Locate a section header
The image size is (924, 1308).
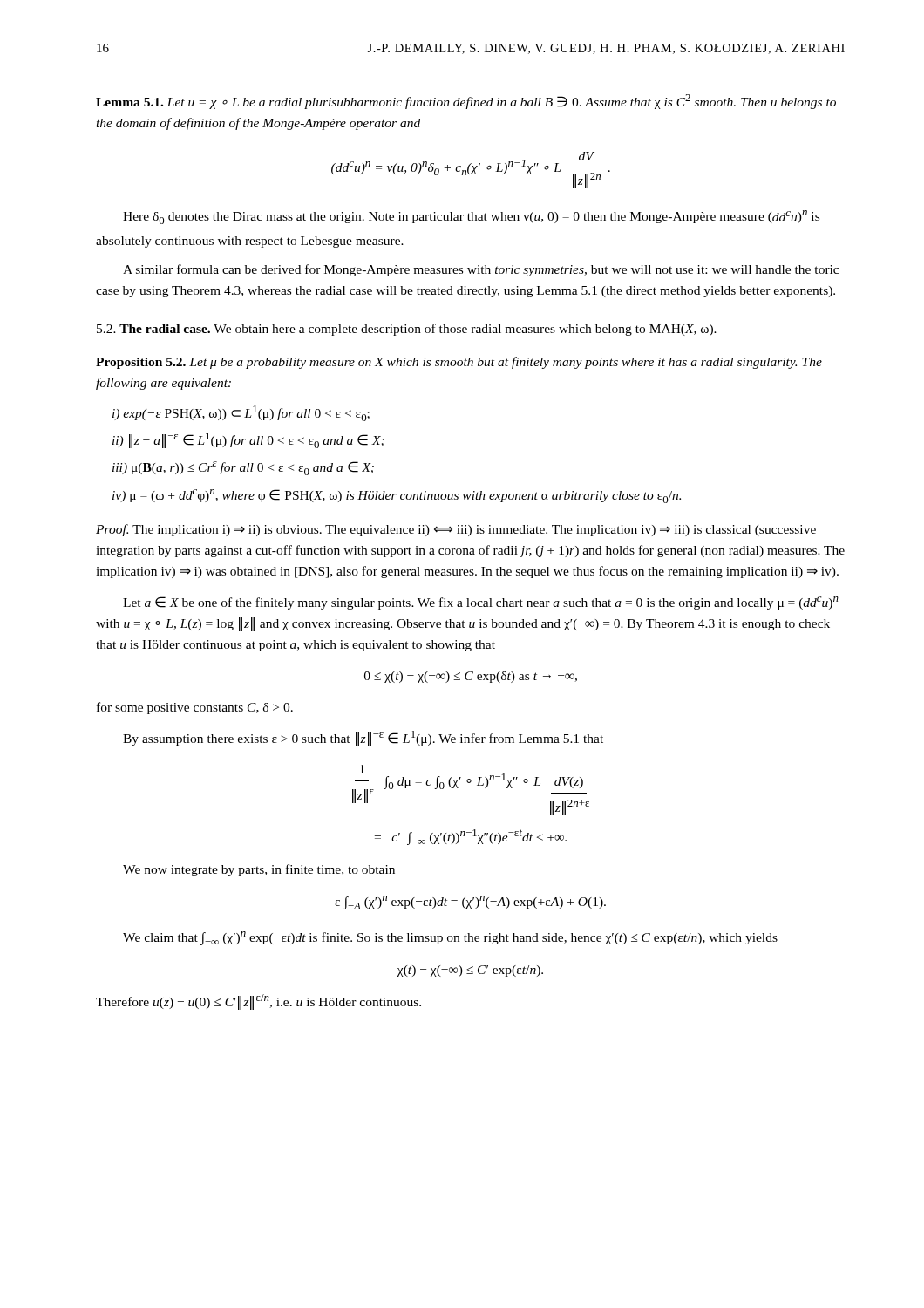(406, 328)
